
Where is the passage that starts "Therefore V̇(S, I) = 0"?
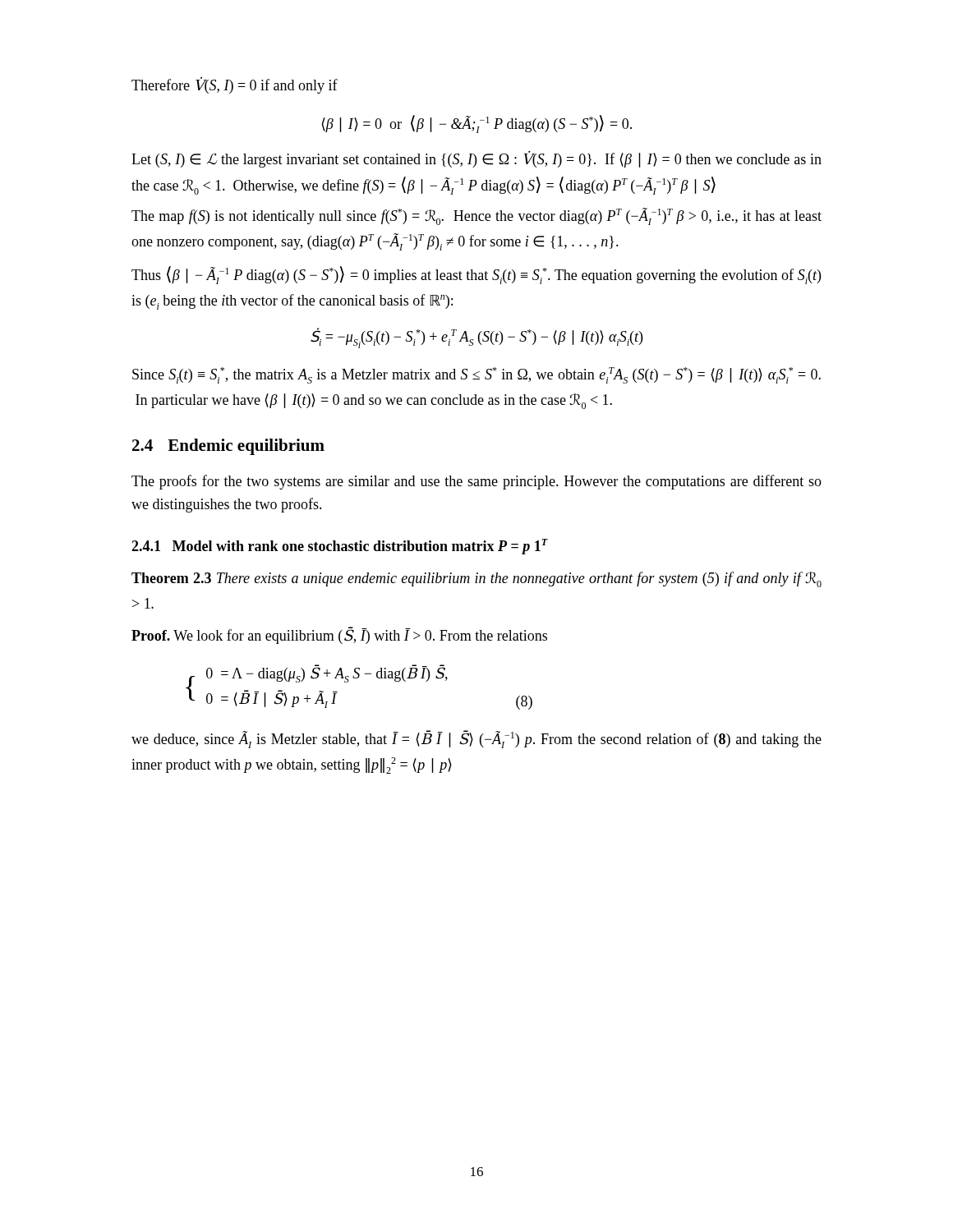(x=234, y=85)
